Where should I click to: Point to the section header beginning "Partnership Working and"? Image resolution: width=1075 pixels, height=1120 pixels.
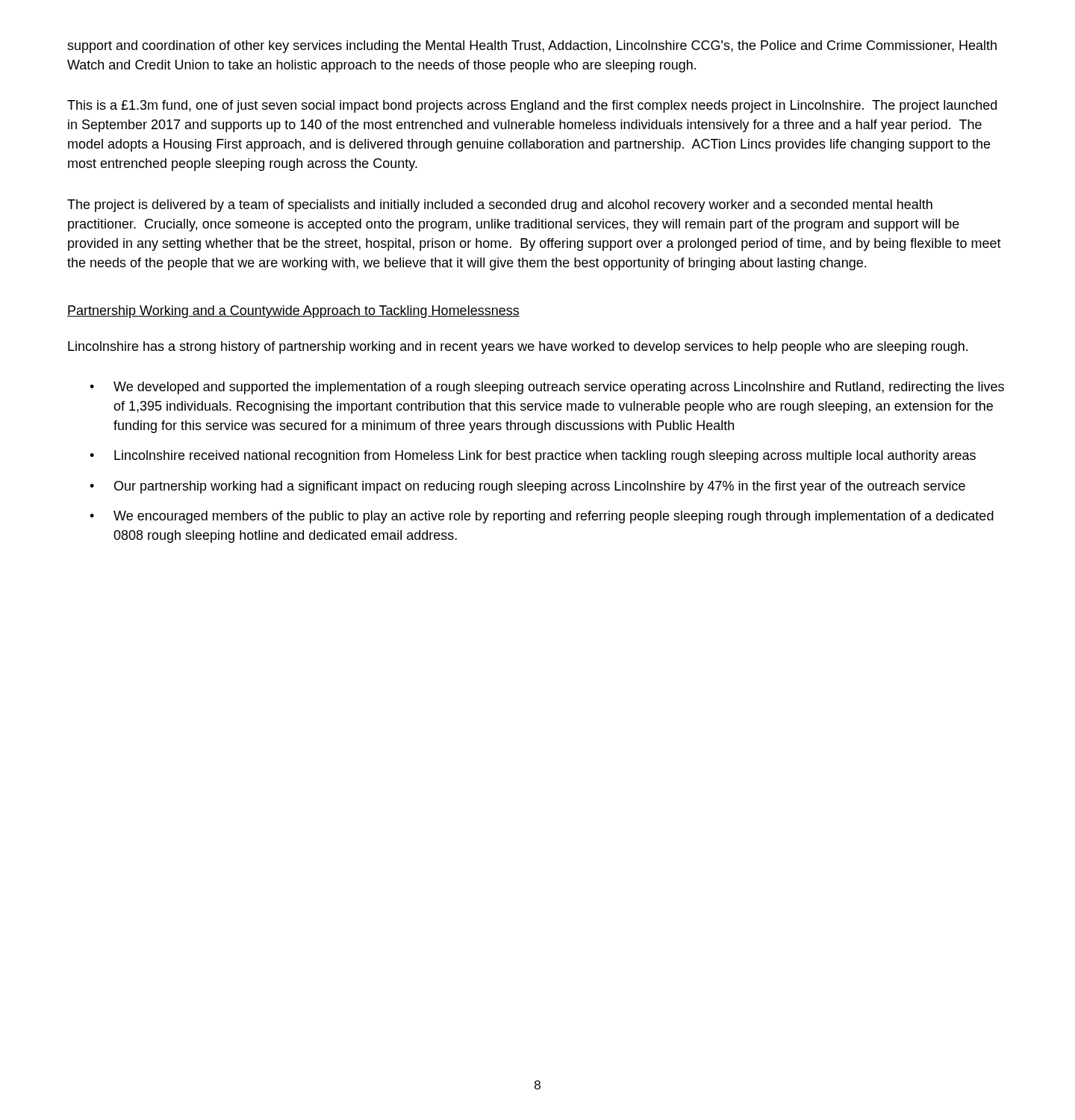293,311
